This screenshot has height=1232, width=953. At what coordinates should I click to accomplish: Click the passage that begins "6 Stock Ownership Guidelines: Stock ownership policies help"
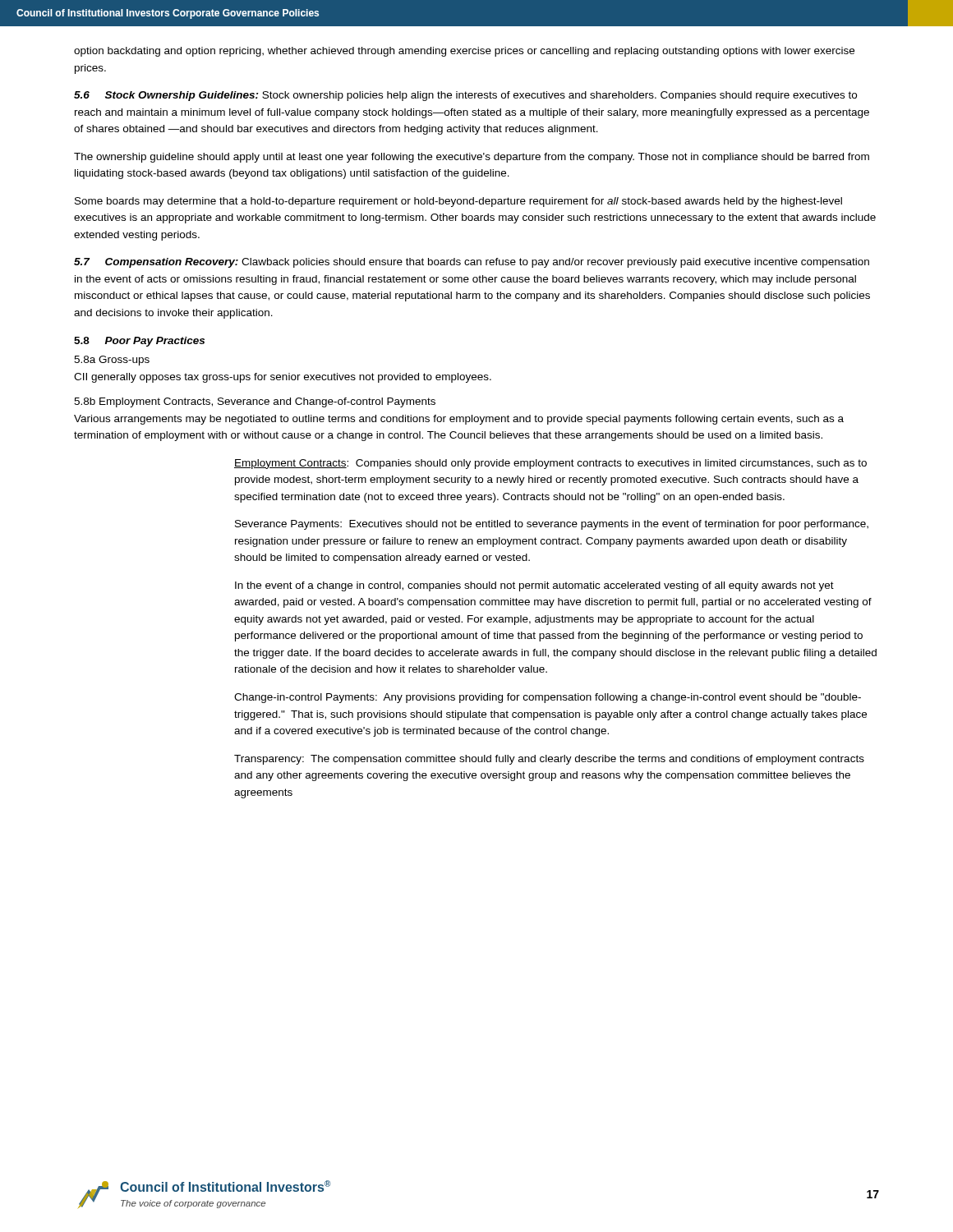click(472, 112)
